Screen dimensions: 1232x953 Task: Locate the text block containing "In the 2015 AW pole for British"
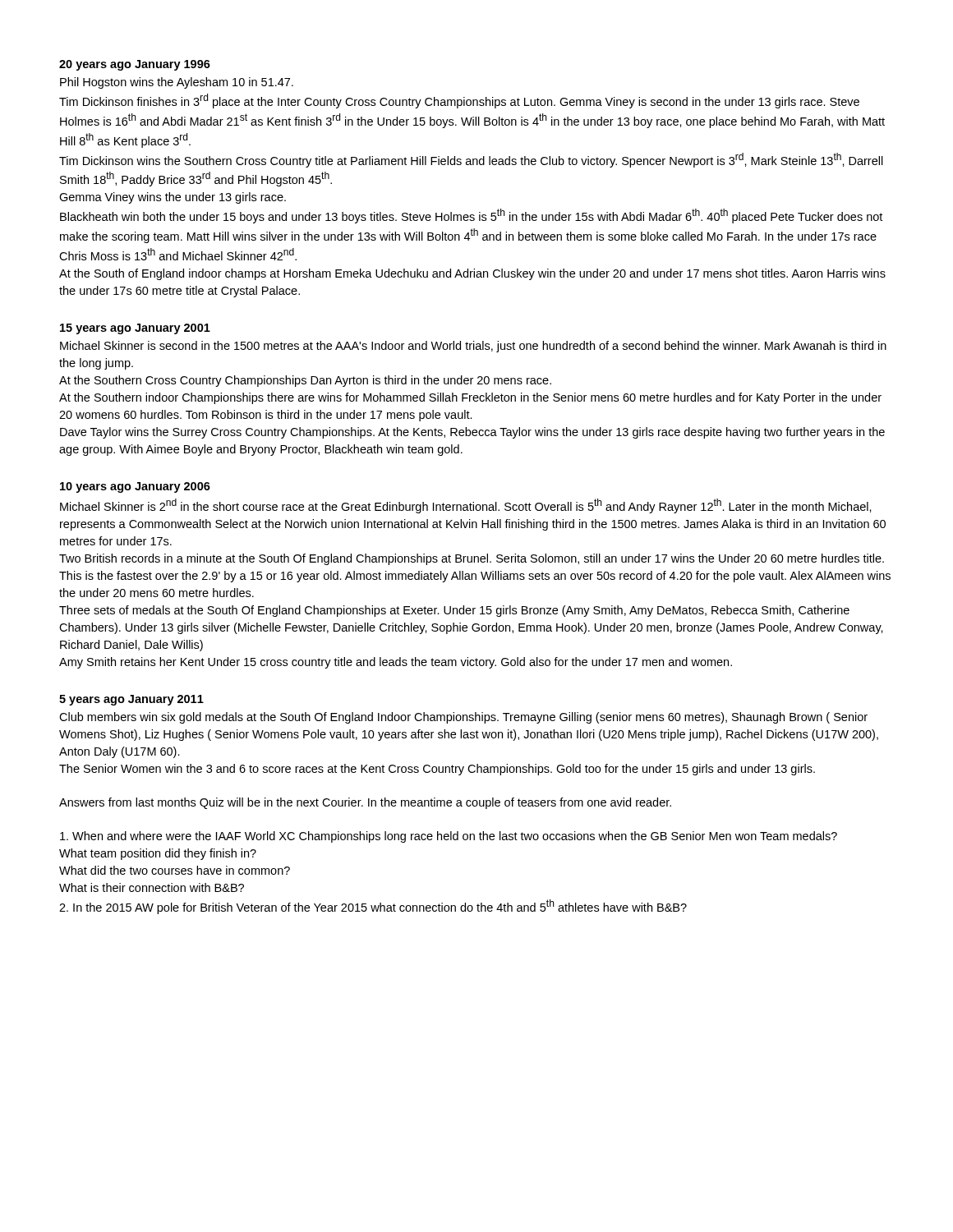point(373,906)
